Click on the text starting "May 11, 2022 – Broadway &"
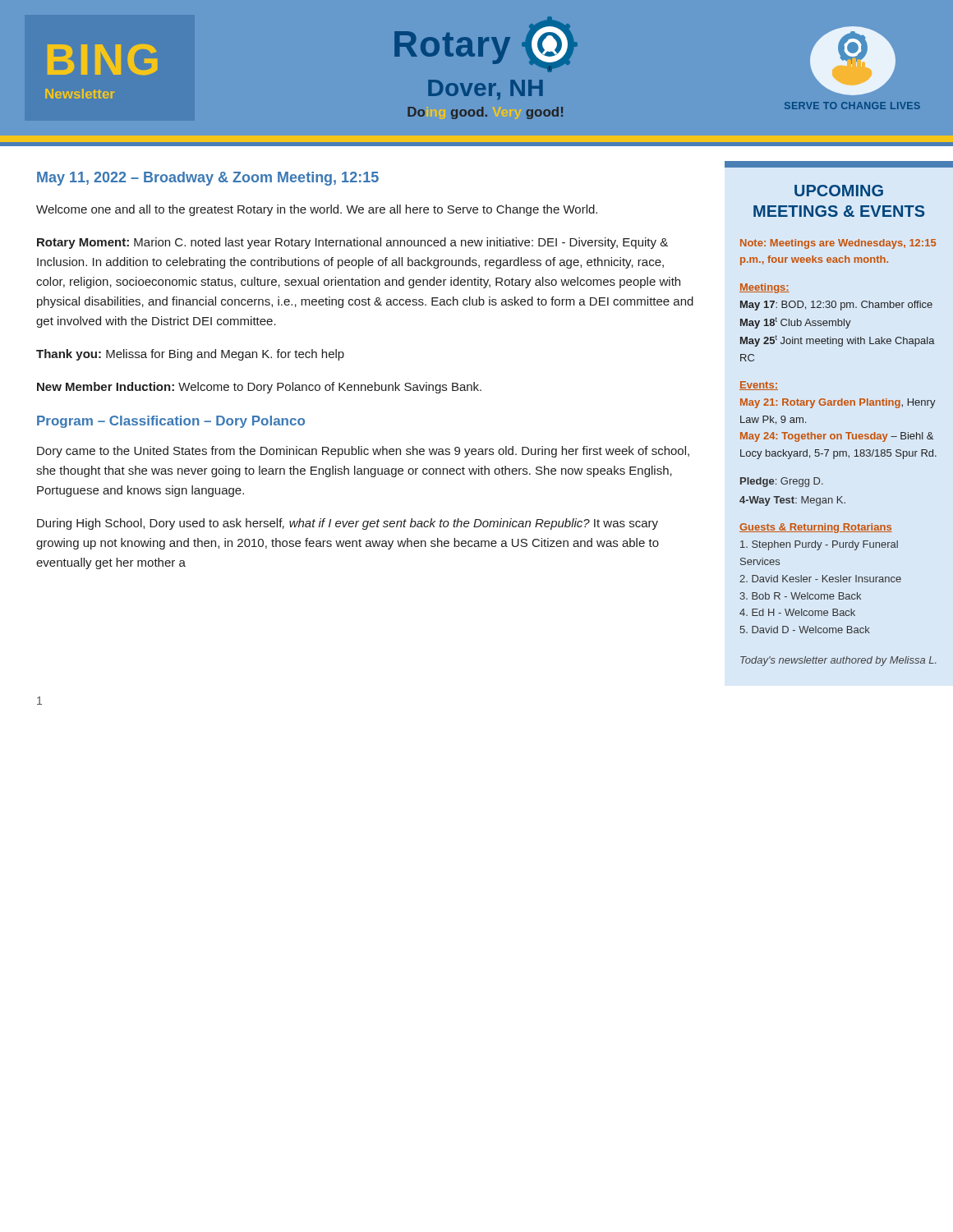This screenshot has width=953, height=1232. (207, 177)
